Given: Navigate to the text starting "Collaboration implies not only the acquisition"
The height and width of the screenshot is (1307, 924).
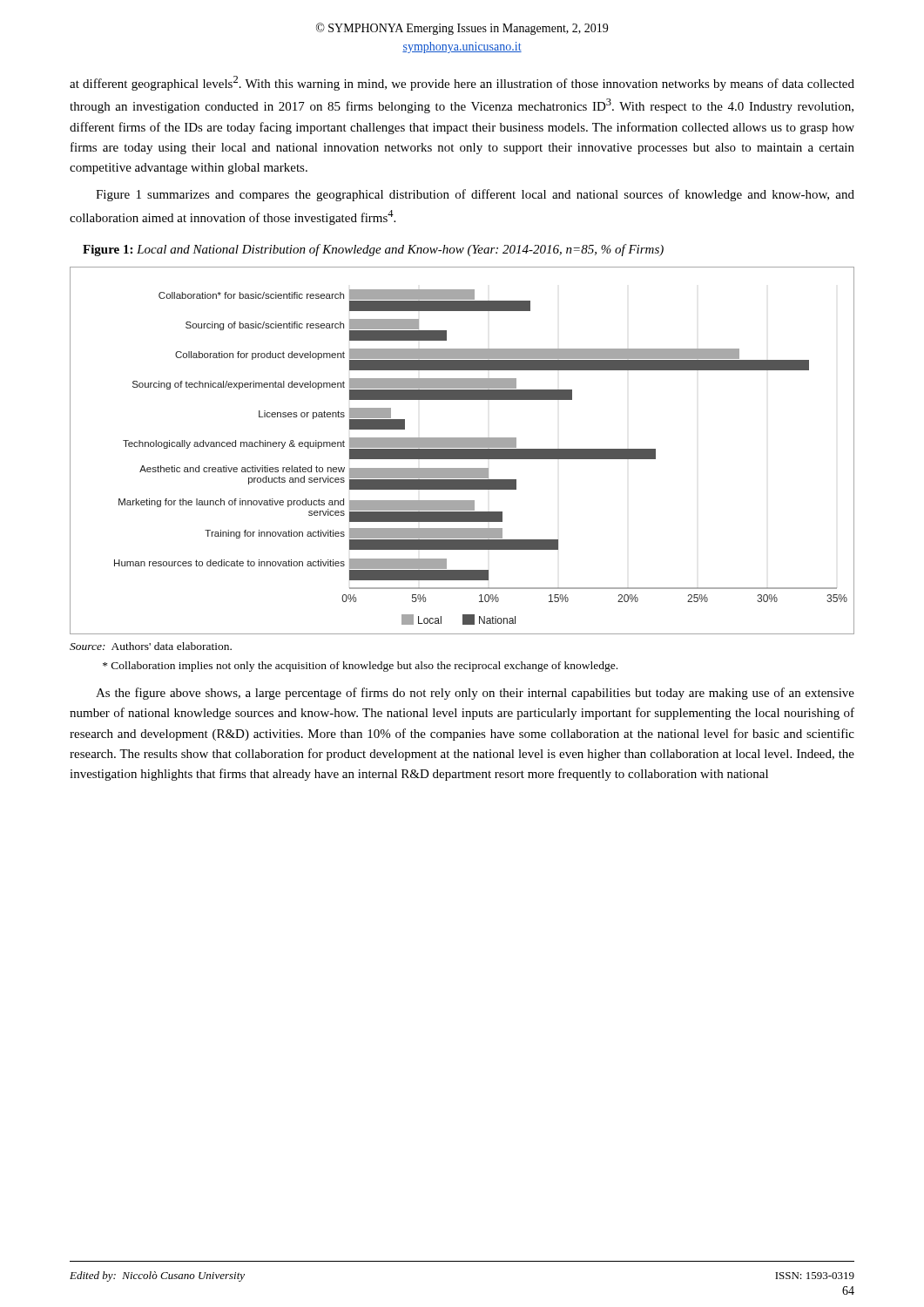Looking at the screenshot, I should [x=356, y=665].
